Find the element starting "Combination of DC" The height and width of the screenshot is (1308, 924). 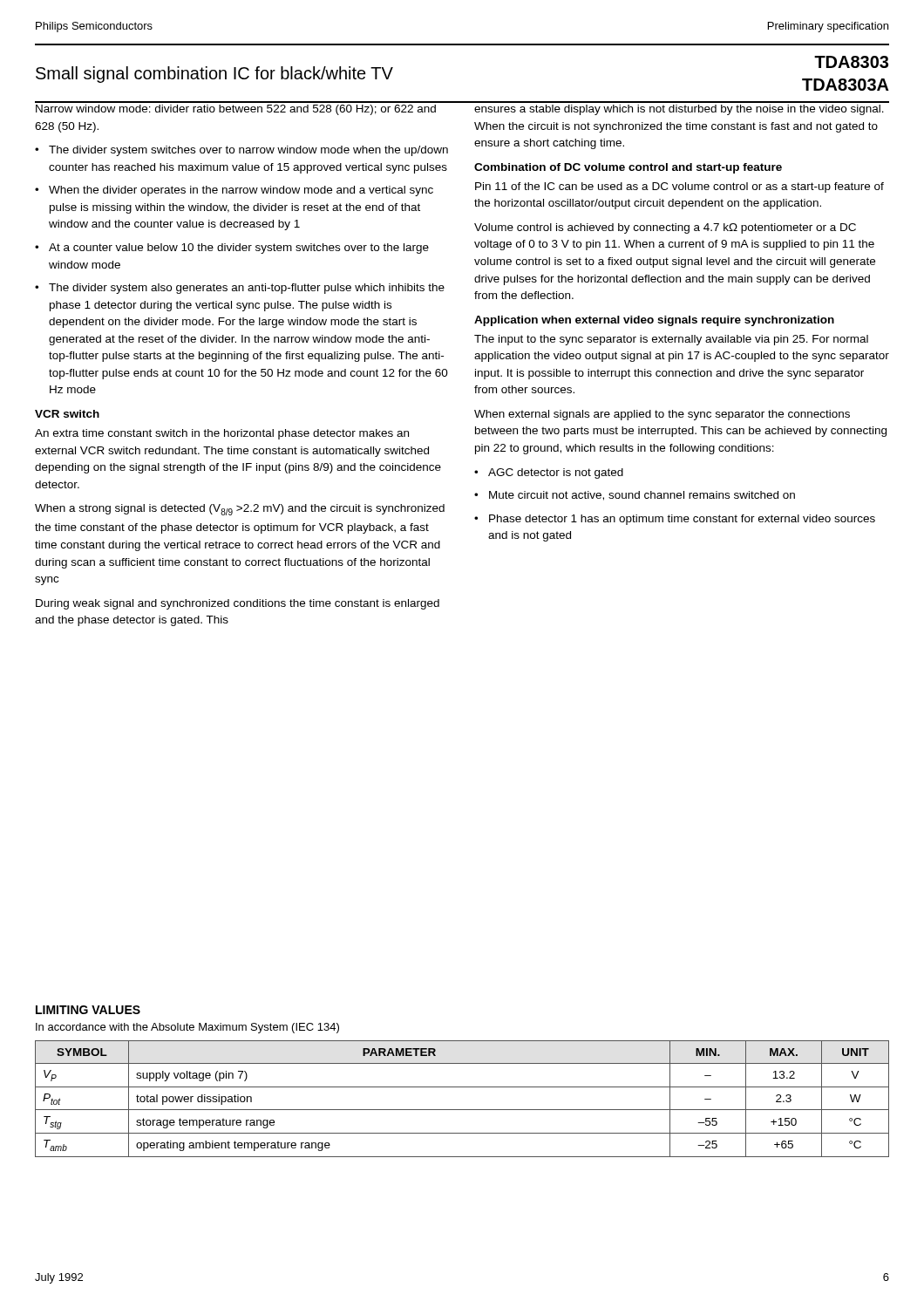coord(628,167)
